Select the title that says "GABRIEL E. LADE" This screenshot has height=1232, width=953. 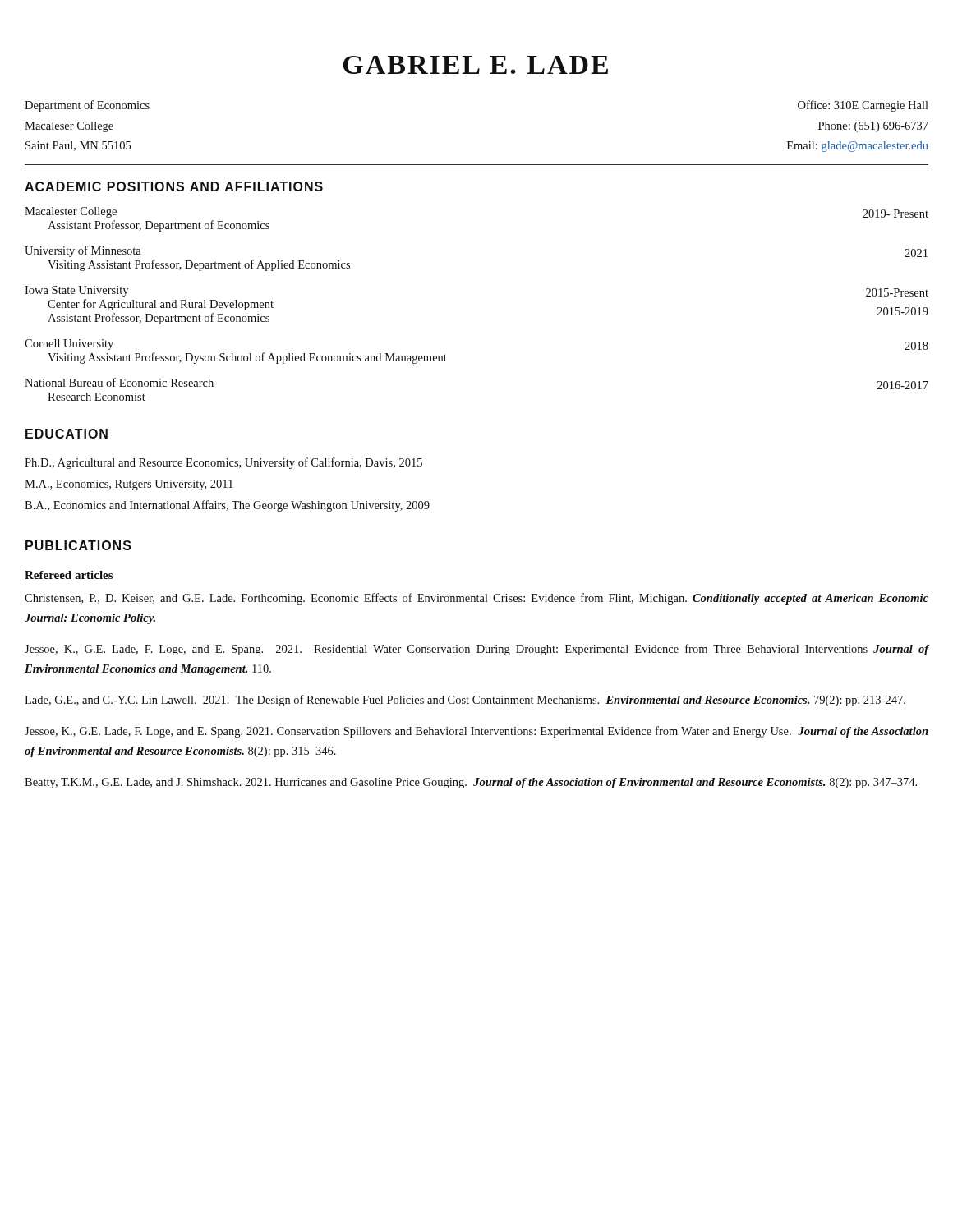476,65
